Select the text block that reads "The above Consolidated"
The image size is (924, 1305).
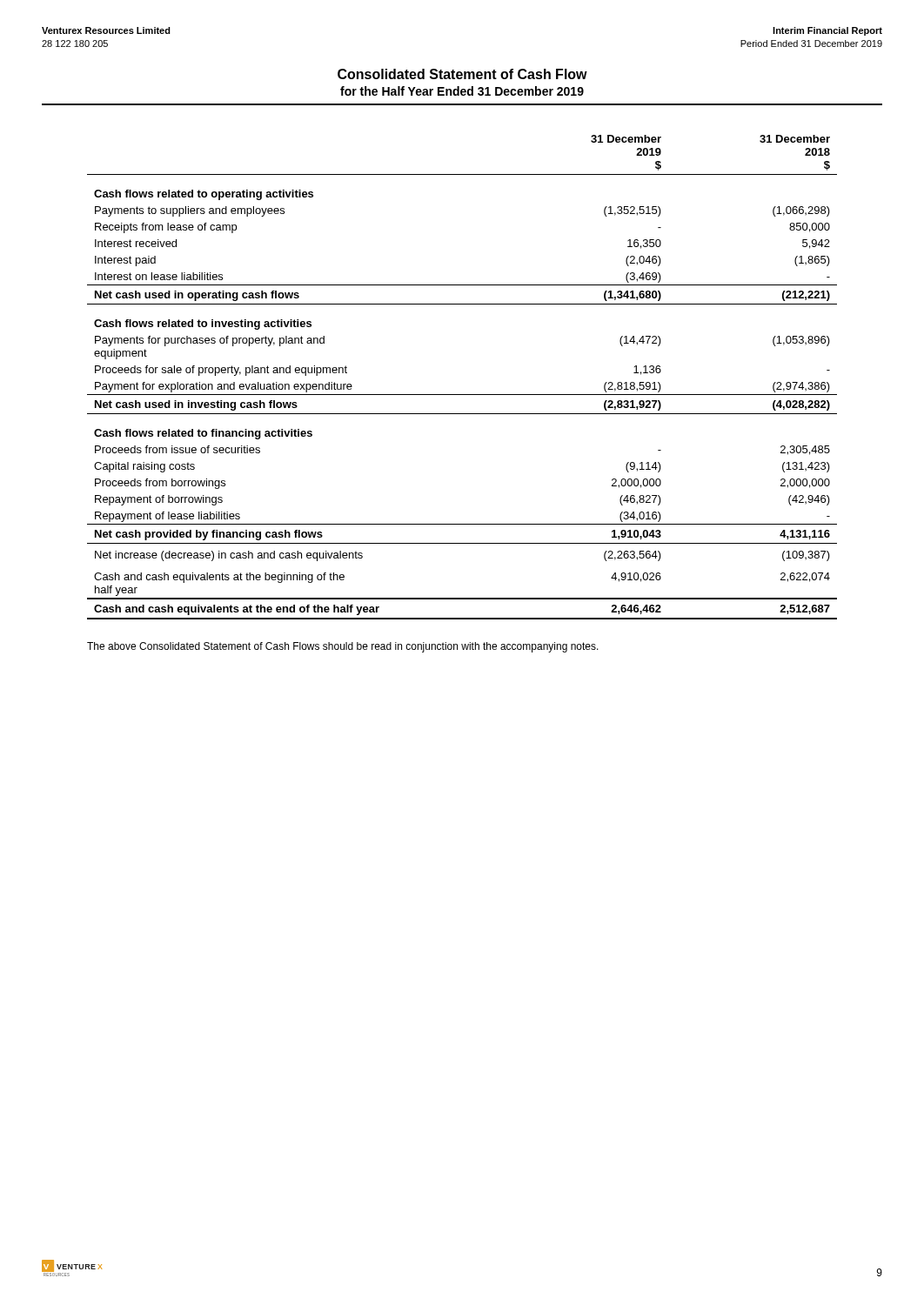click(x=343, y=646)
